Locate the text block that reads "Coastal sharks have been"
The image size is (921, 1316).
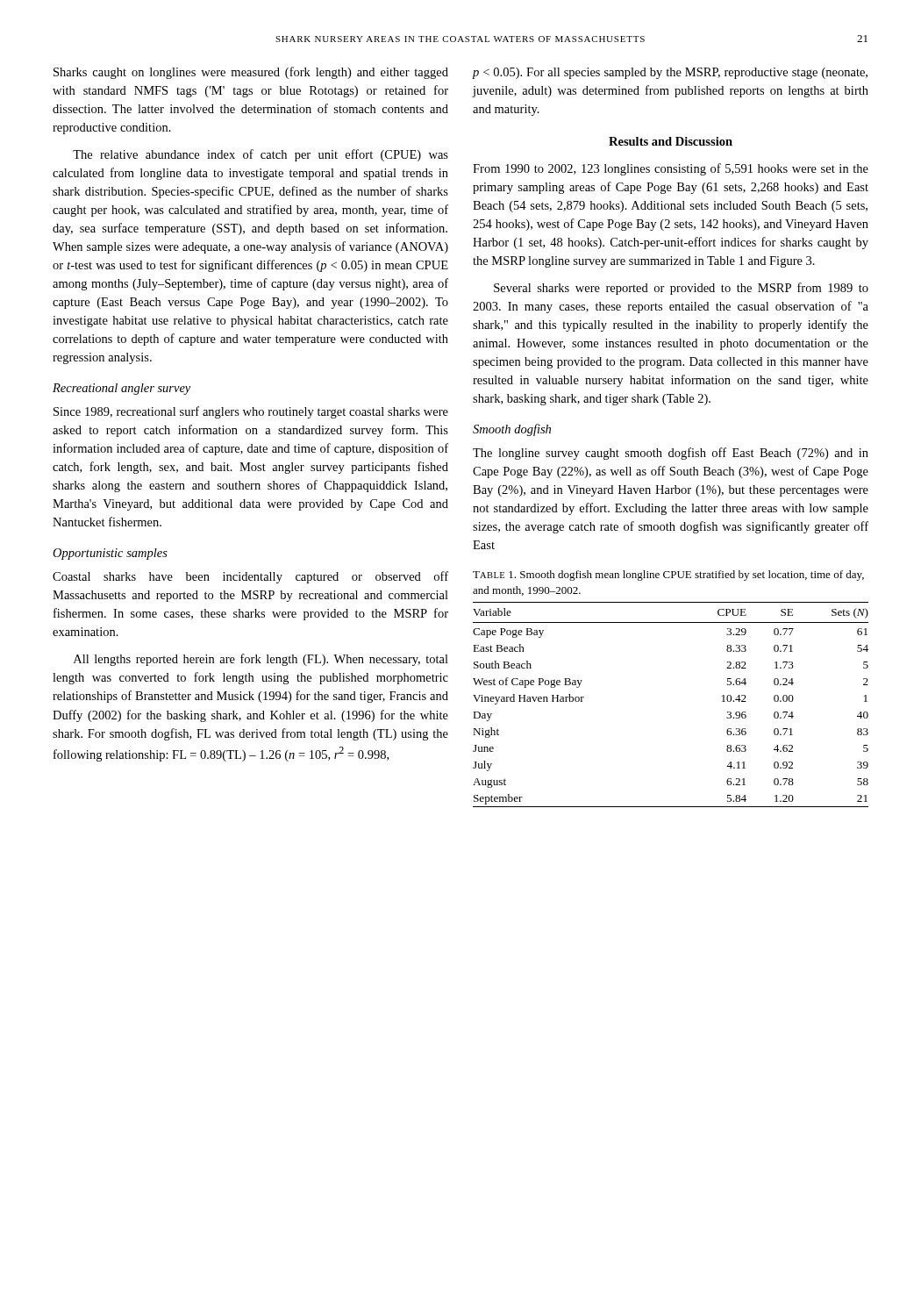click(250, 605)
